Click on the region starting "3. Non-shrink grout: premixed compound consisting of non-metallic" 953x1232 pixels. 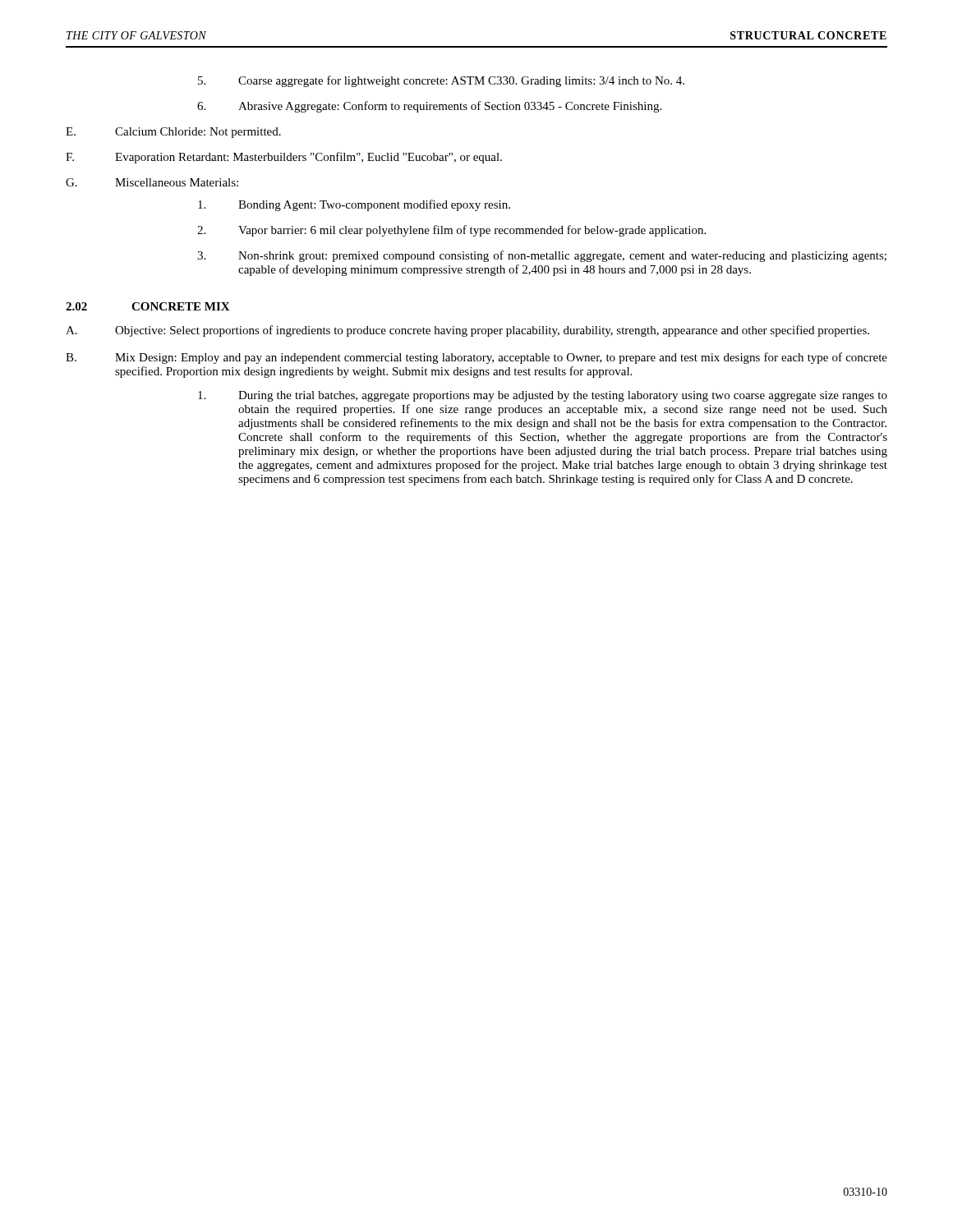pos(542,263)
